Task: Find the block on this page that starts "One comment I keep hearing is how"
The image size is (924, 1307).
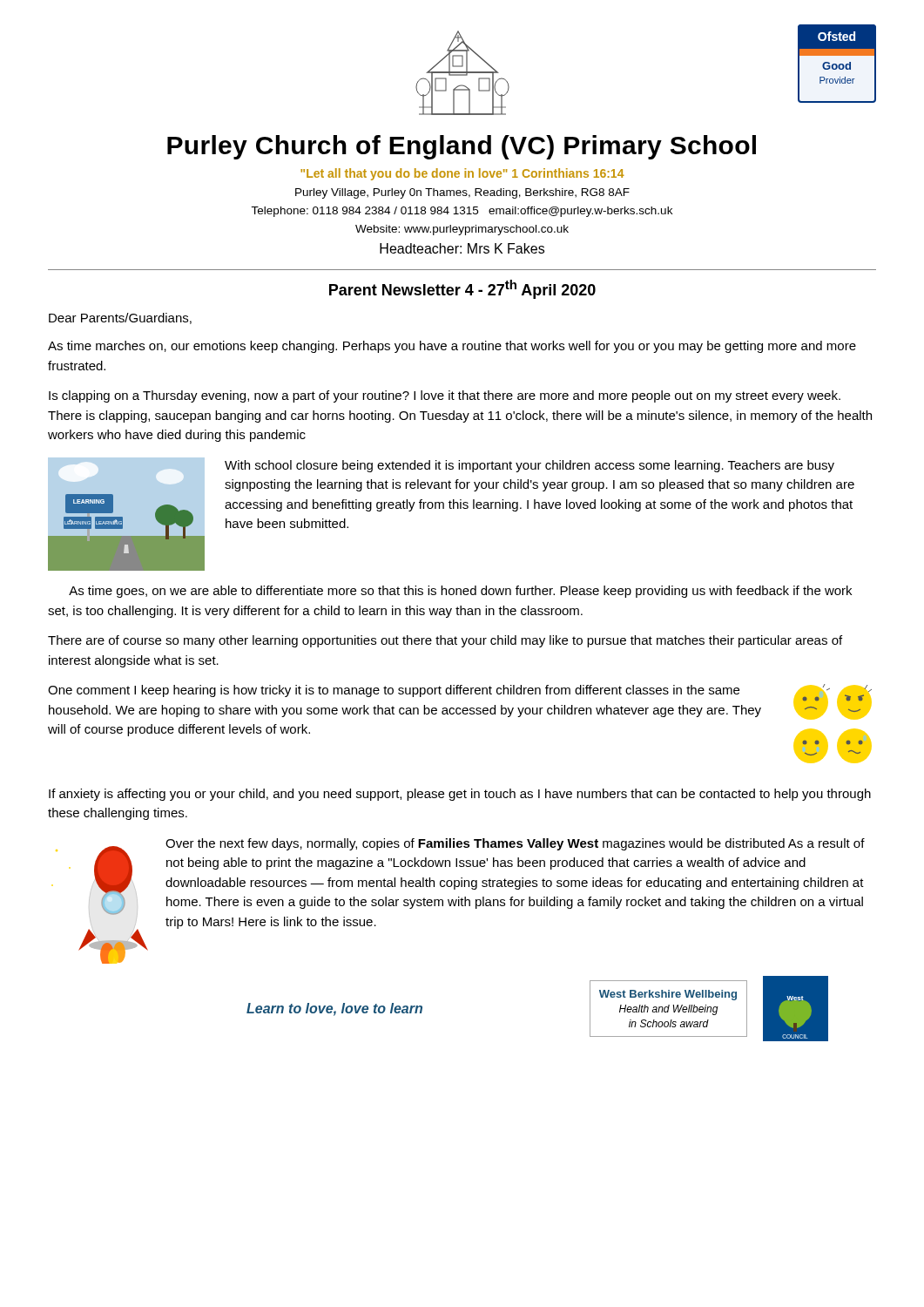Action: point(405,709)
